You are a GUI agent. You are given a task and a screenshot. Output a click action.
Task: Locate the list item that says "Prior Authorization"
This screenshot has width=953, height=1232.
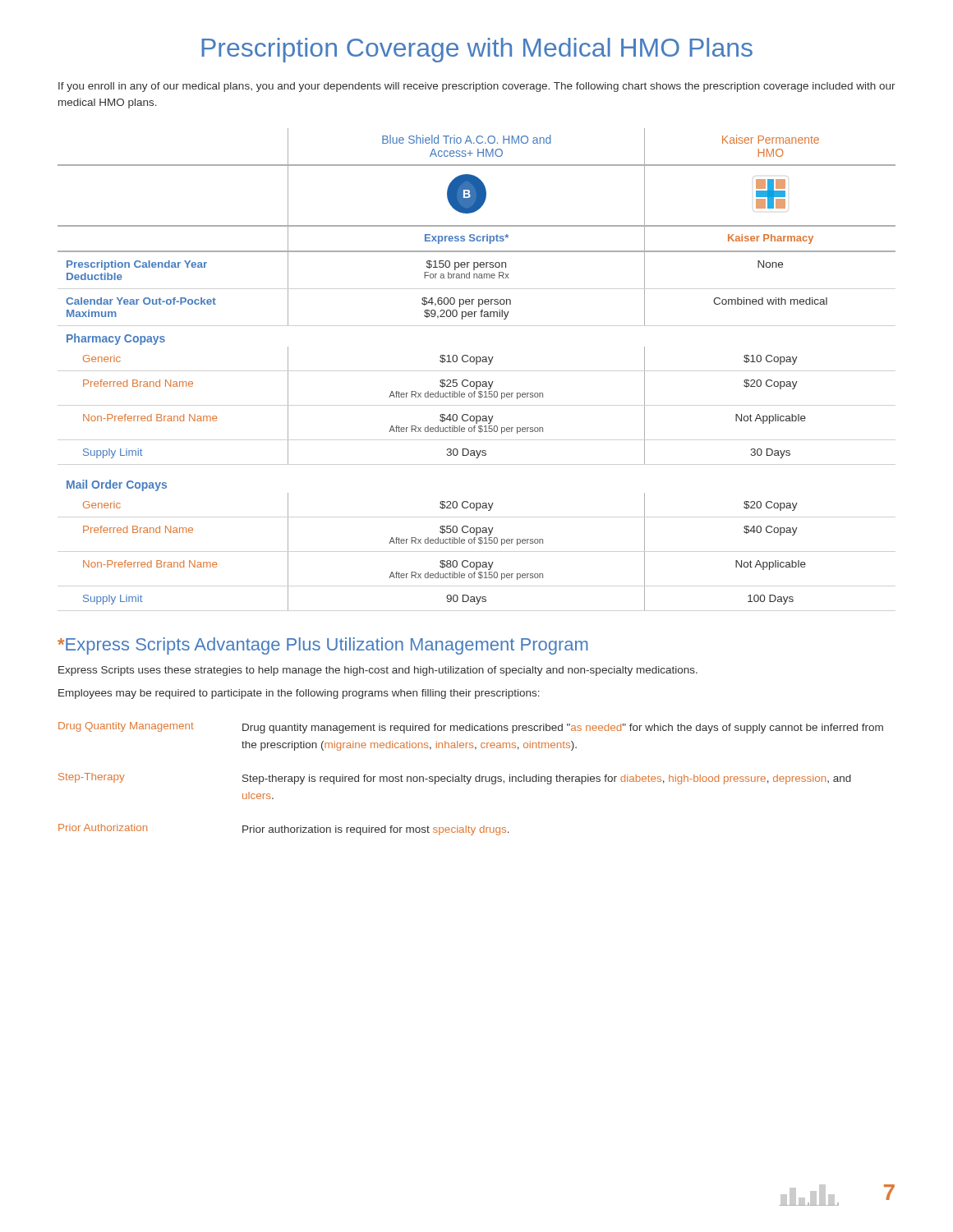click(x=103, y=827)
